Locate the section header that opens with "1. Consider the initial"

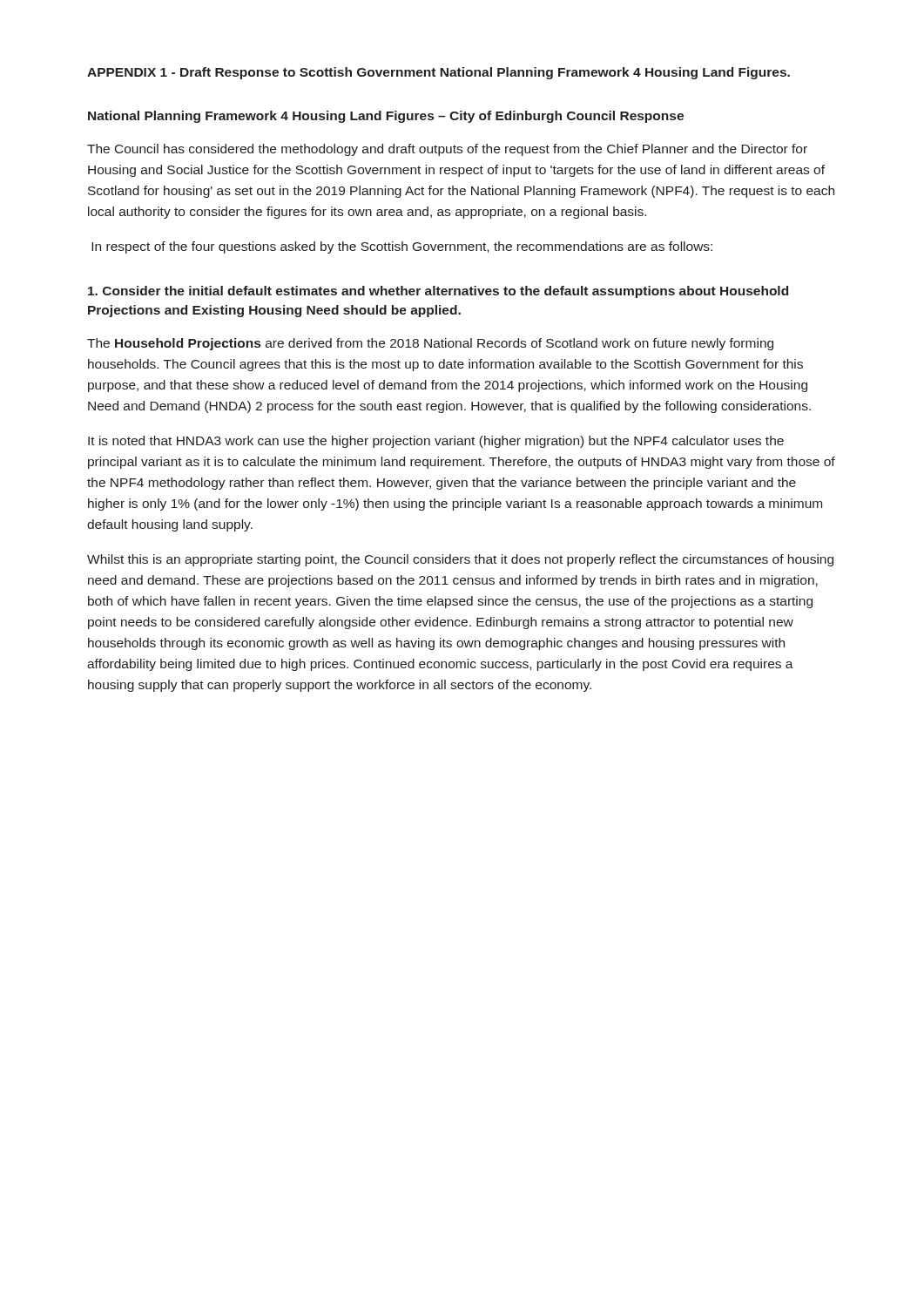(x=438, y=300)
